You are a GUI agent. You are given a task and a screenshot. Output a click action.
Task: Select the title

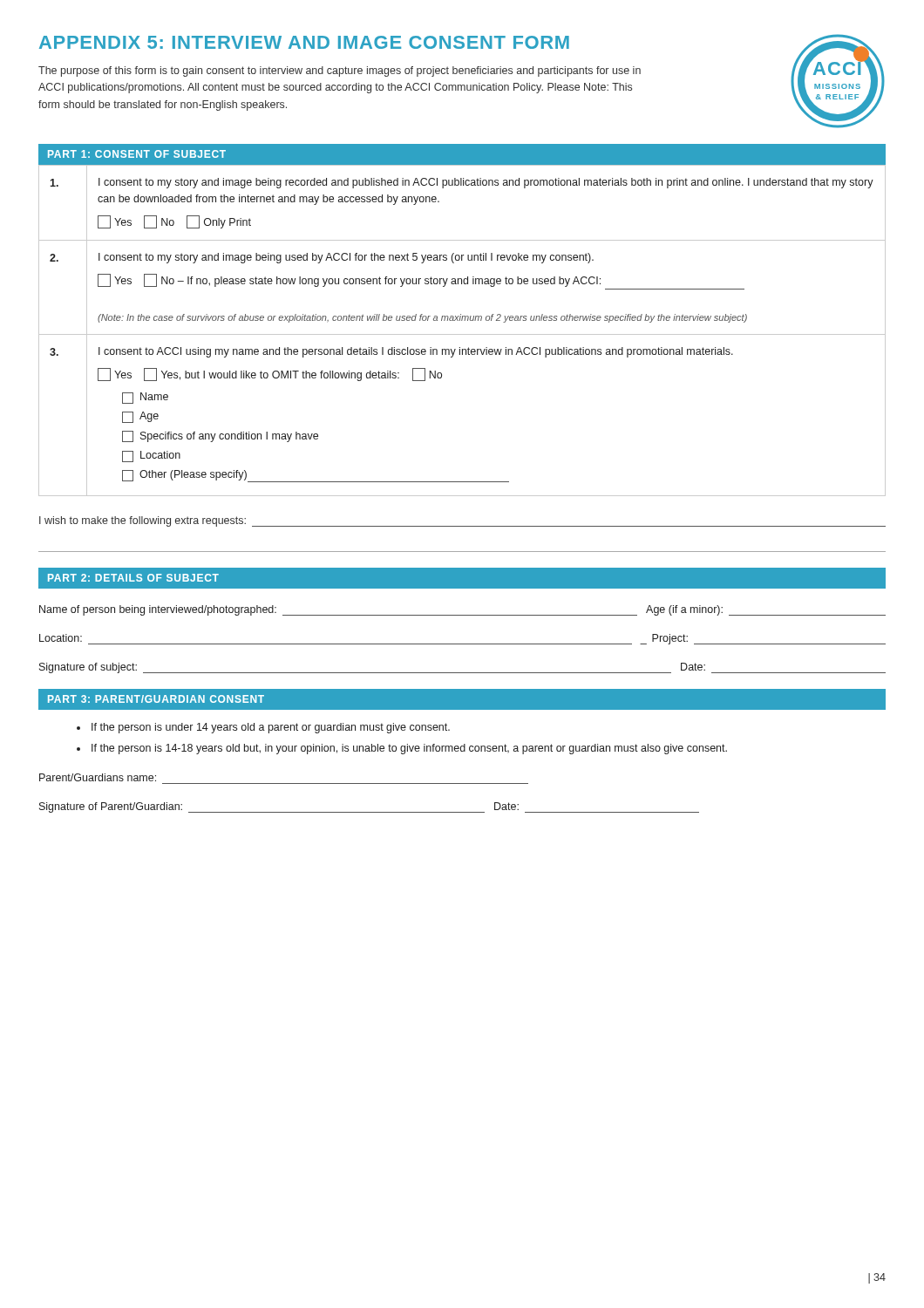coord(404,43)
